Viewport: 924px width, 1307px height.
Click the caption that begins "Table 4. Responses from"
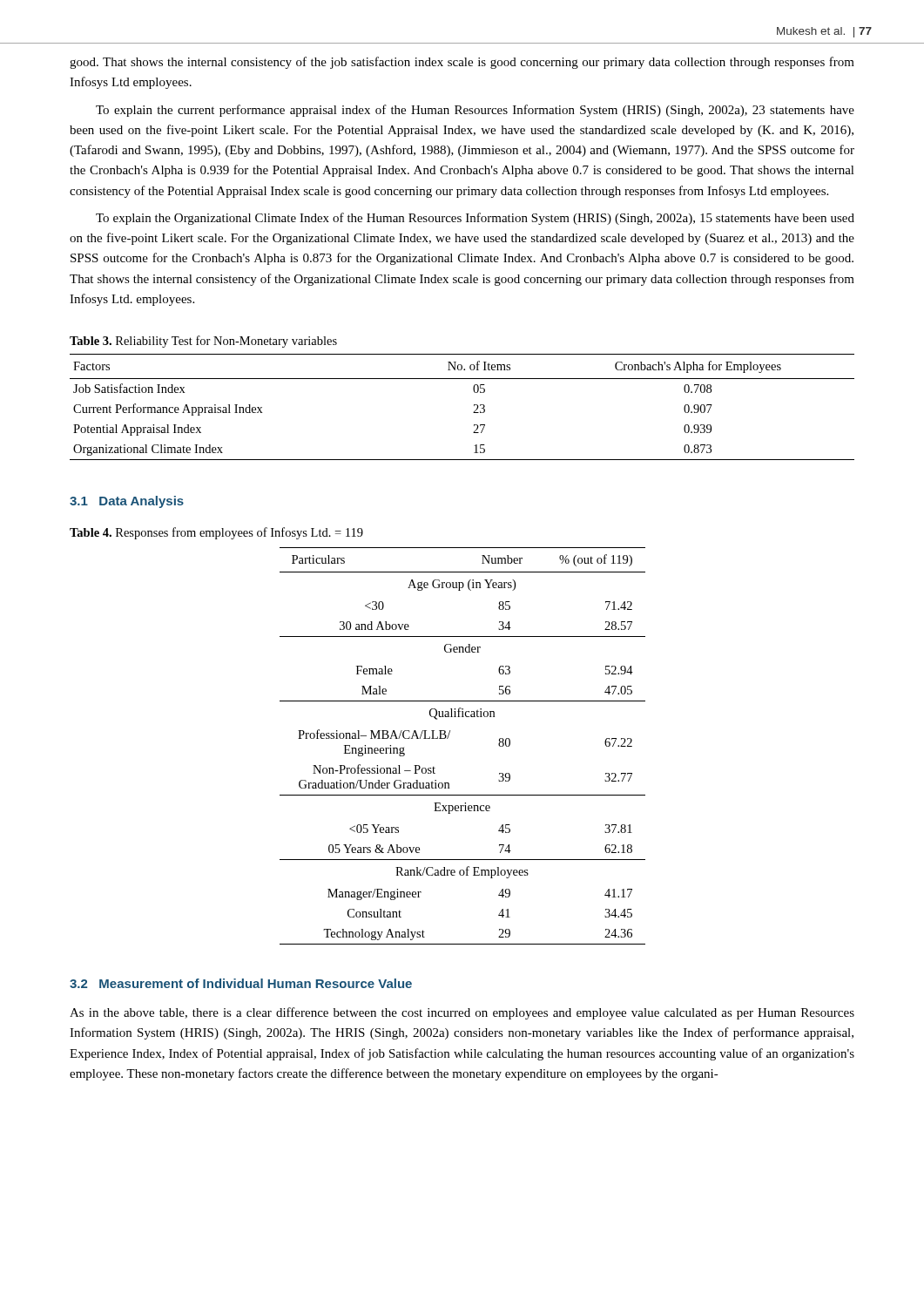click(216, 532)
